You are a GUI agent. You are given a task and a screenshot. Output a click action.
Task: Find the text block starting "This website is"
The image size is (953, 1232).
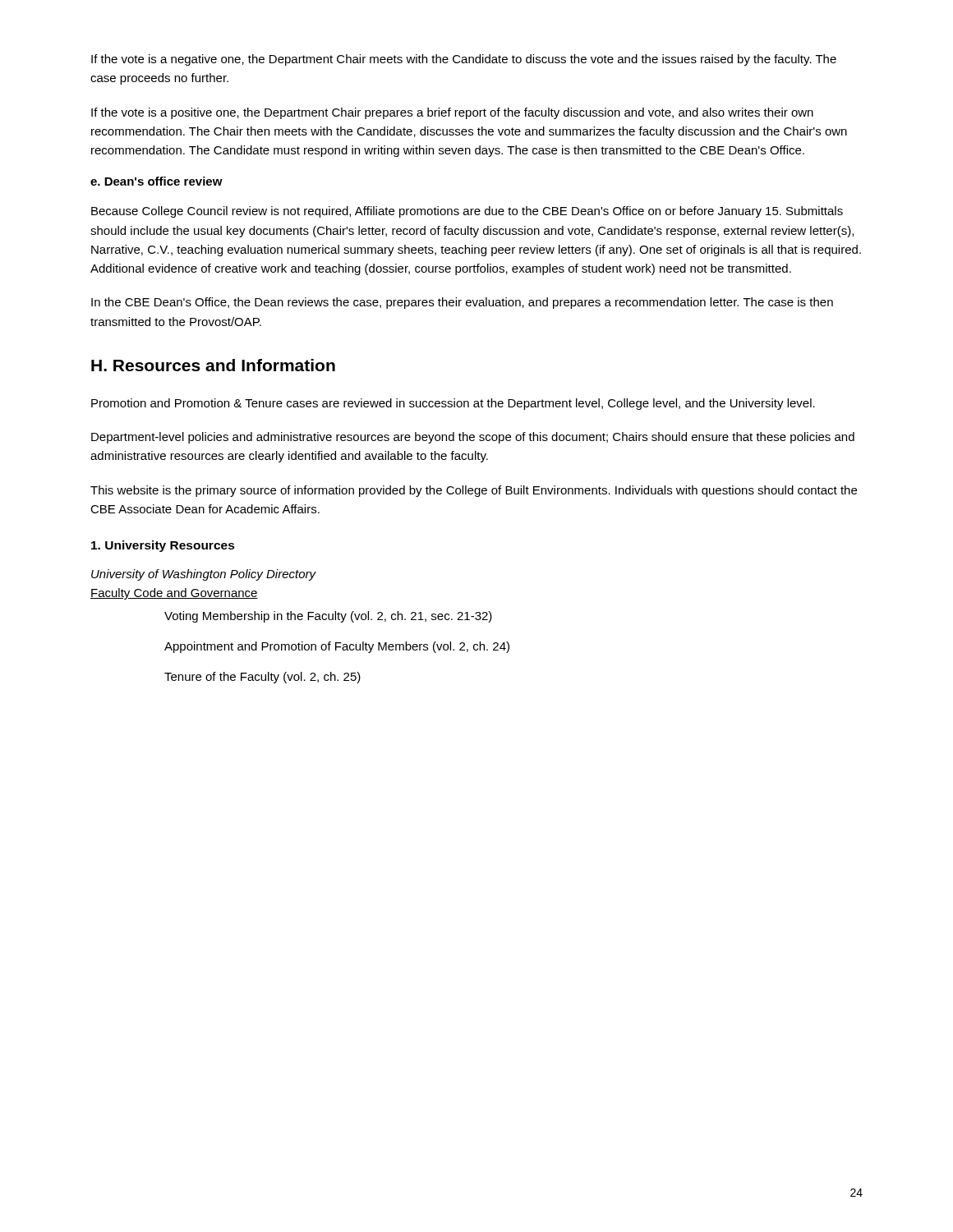474,499
